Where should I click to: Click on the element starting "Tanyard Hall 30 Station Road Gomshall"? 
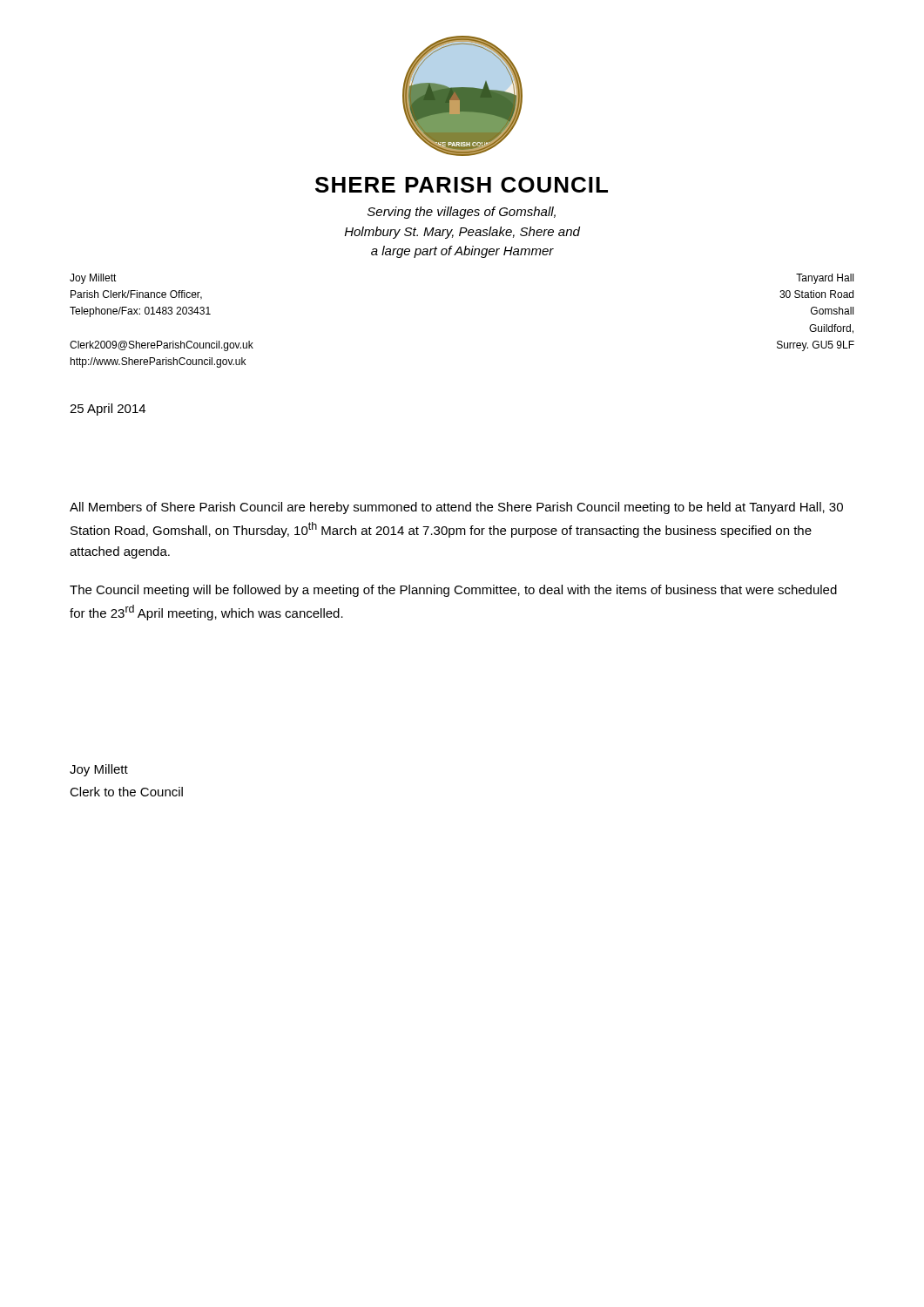(815, 311)
